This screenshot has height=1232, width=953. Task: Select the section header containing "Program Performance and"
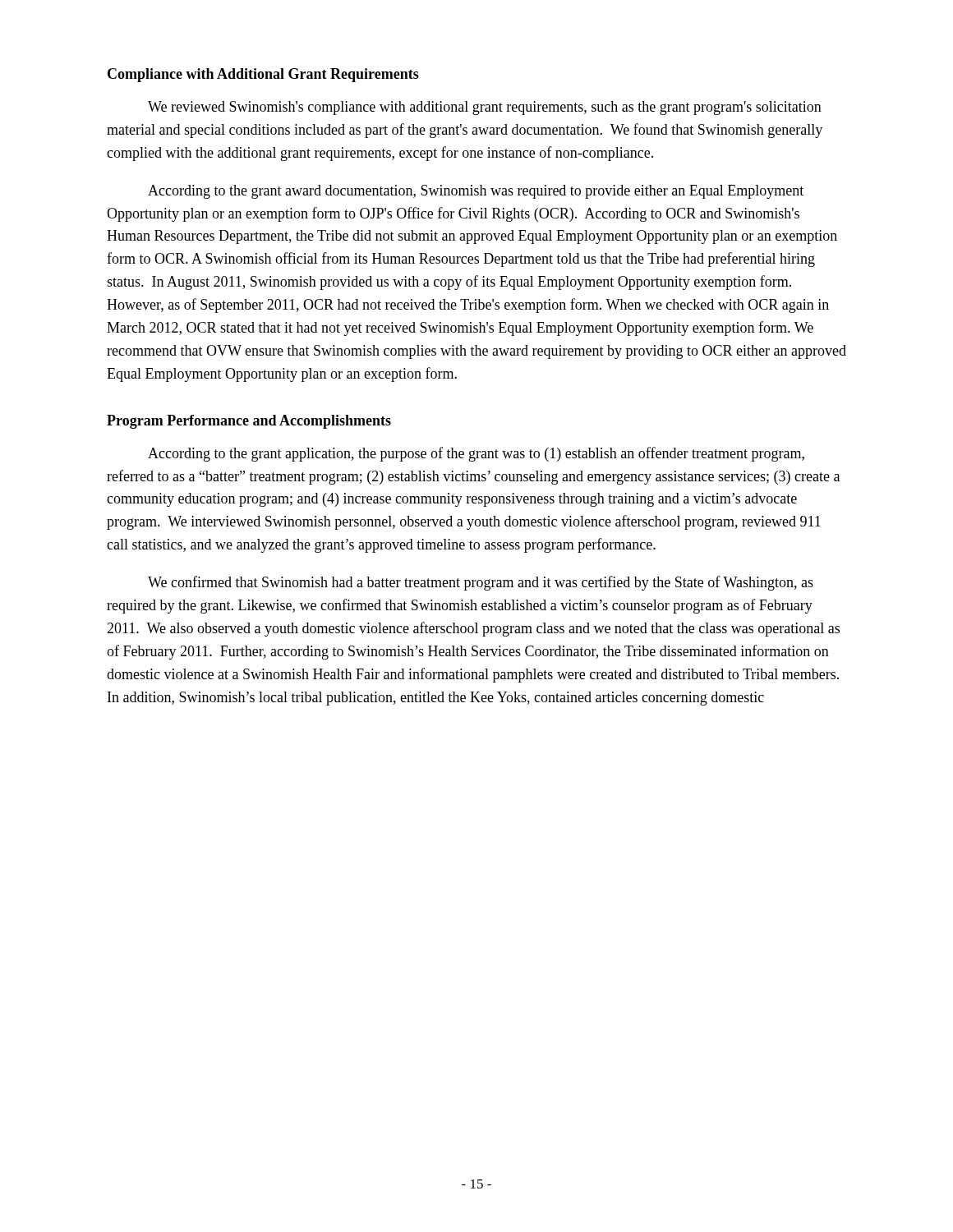tap(249, 420)
